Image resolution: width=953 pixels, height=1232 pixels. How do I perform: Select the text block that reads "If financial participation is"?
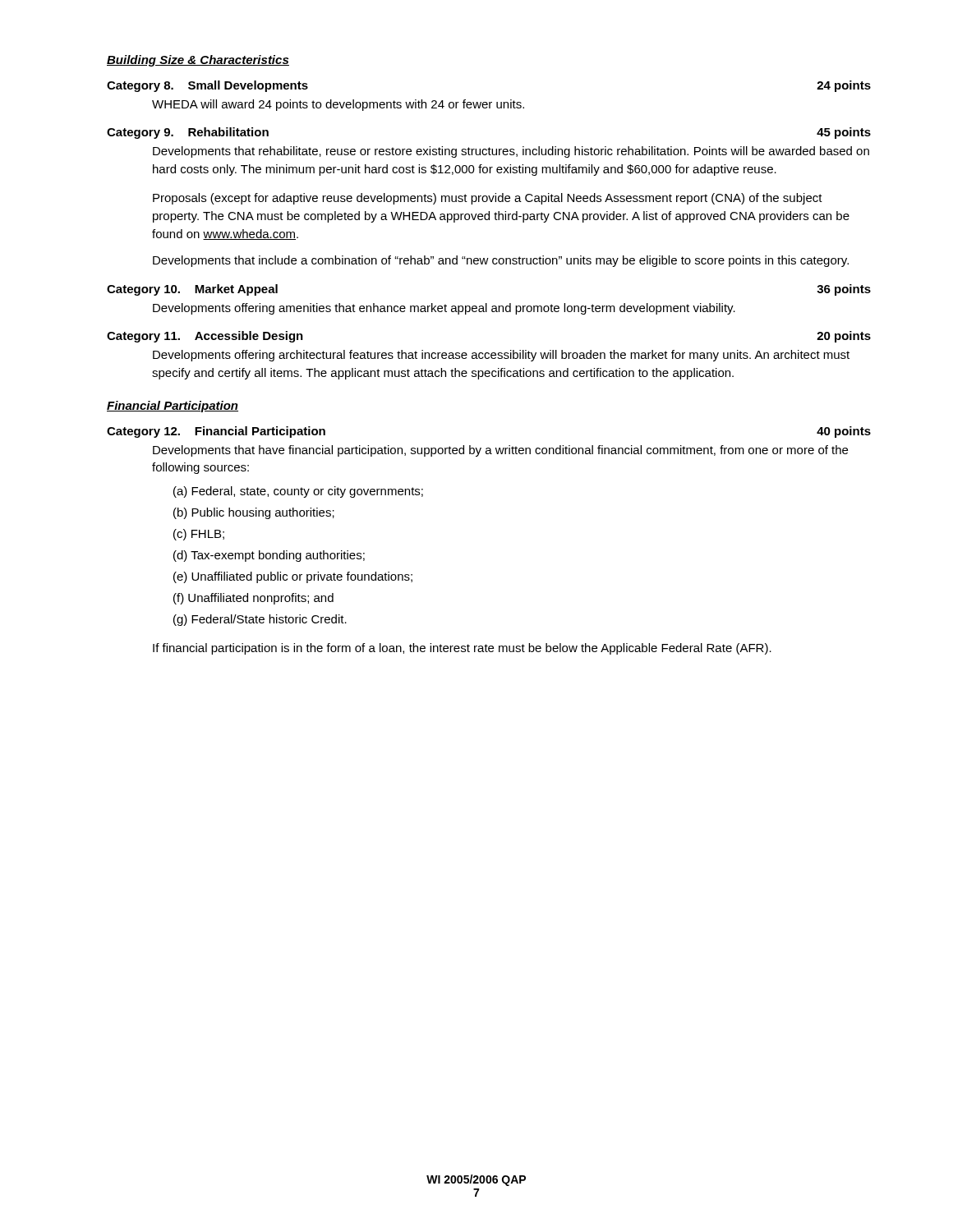click(x=462, y=648)
